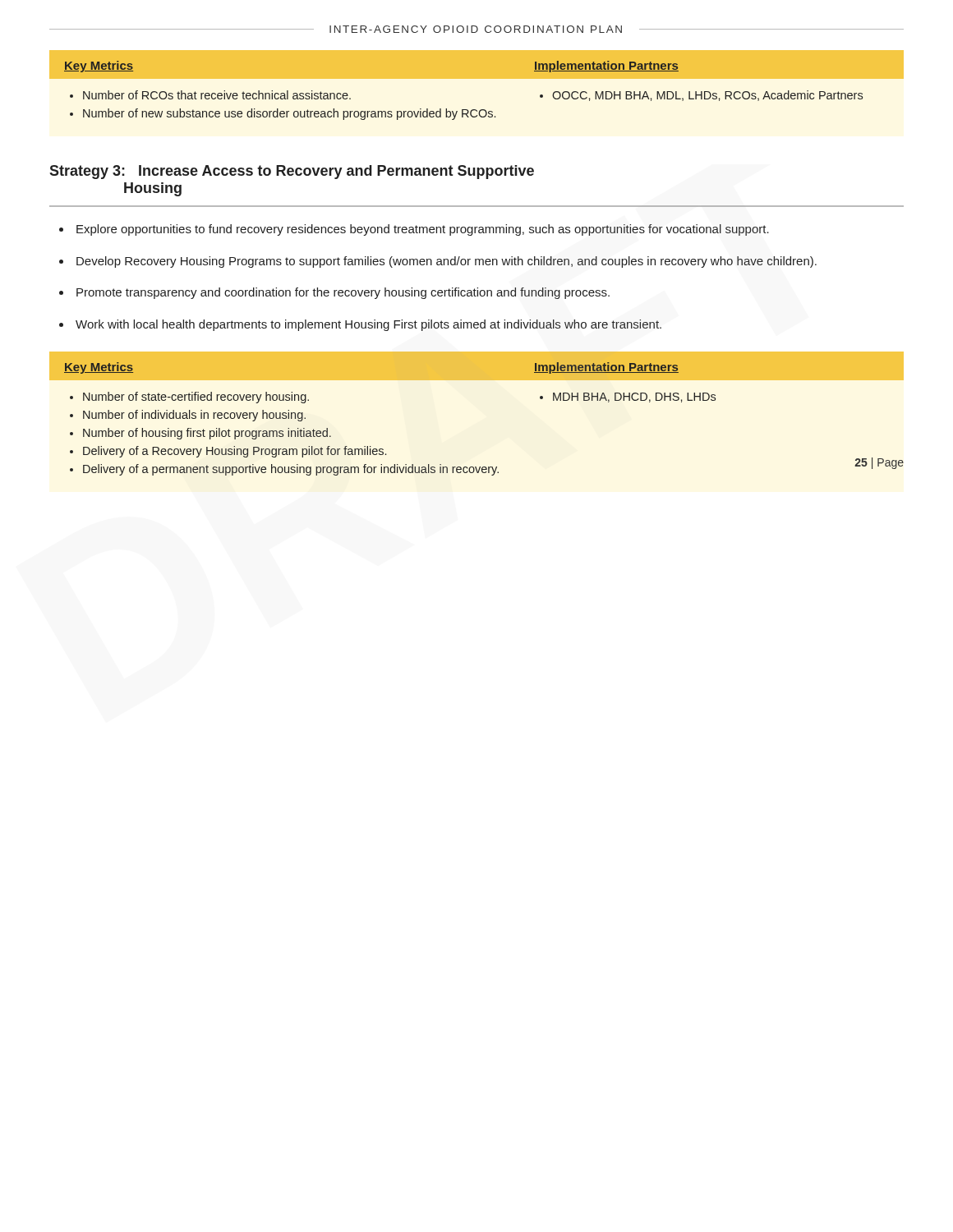Locate the section header that says "Strategy 3: Increase Access to Recovery and"
This screenshot has width=953, height=1232.
476,180
